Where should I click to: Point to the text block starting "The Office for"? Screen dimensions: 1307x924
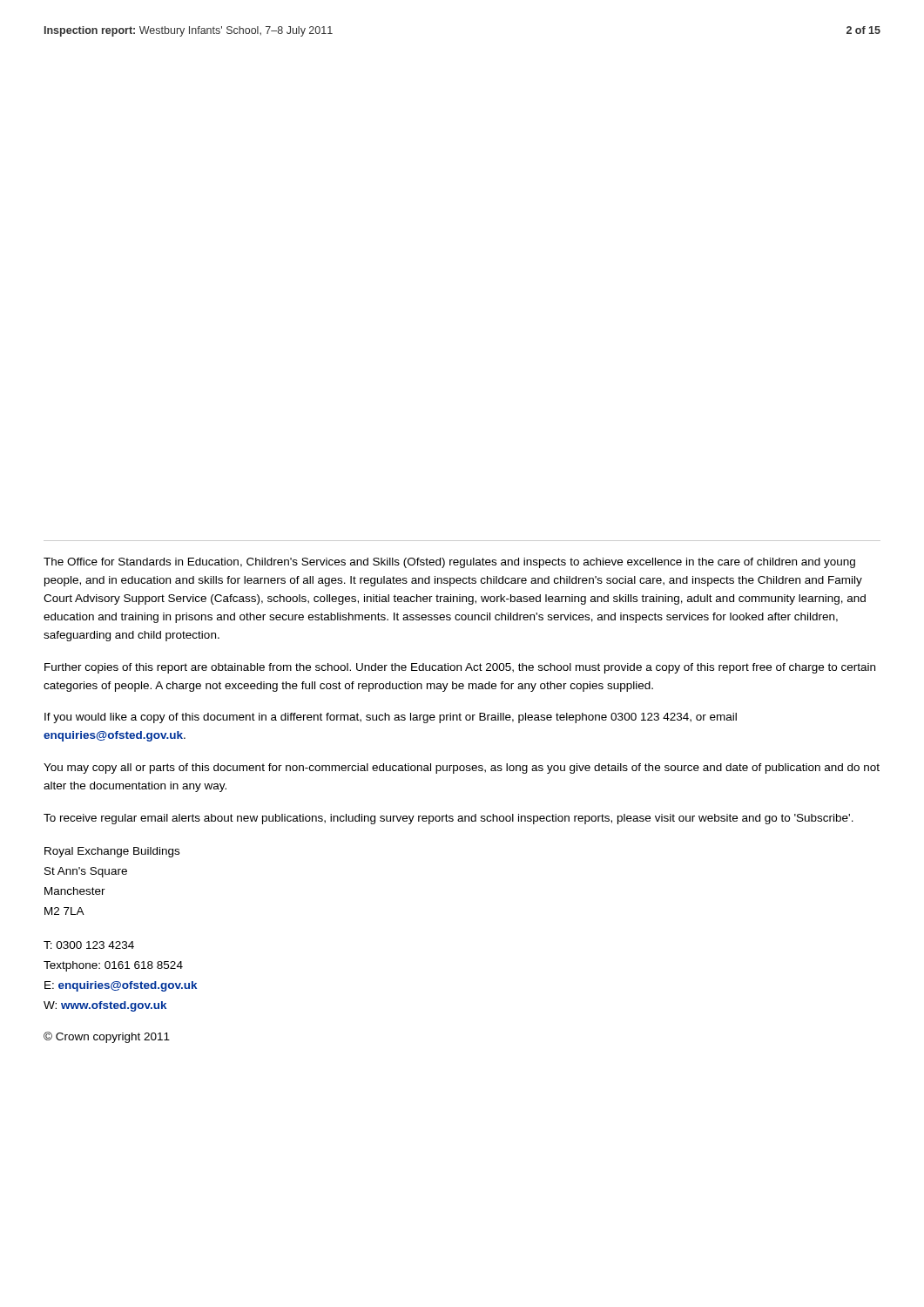pos(455,598)
